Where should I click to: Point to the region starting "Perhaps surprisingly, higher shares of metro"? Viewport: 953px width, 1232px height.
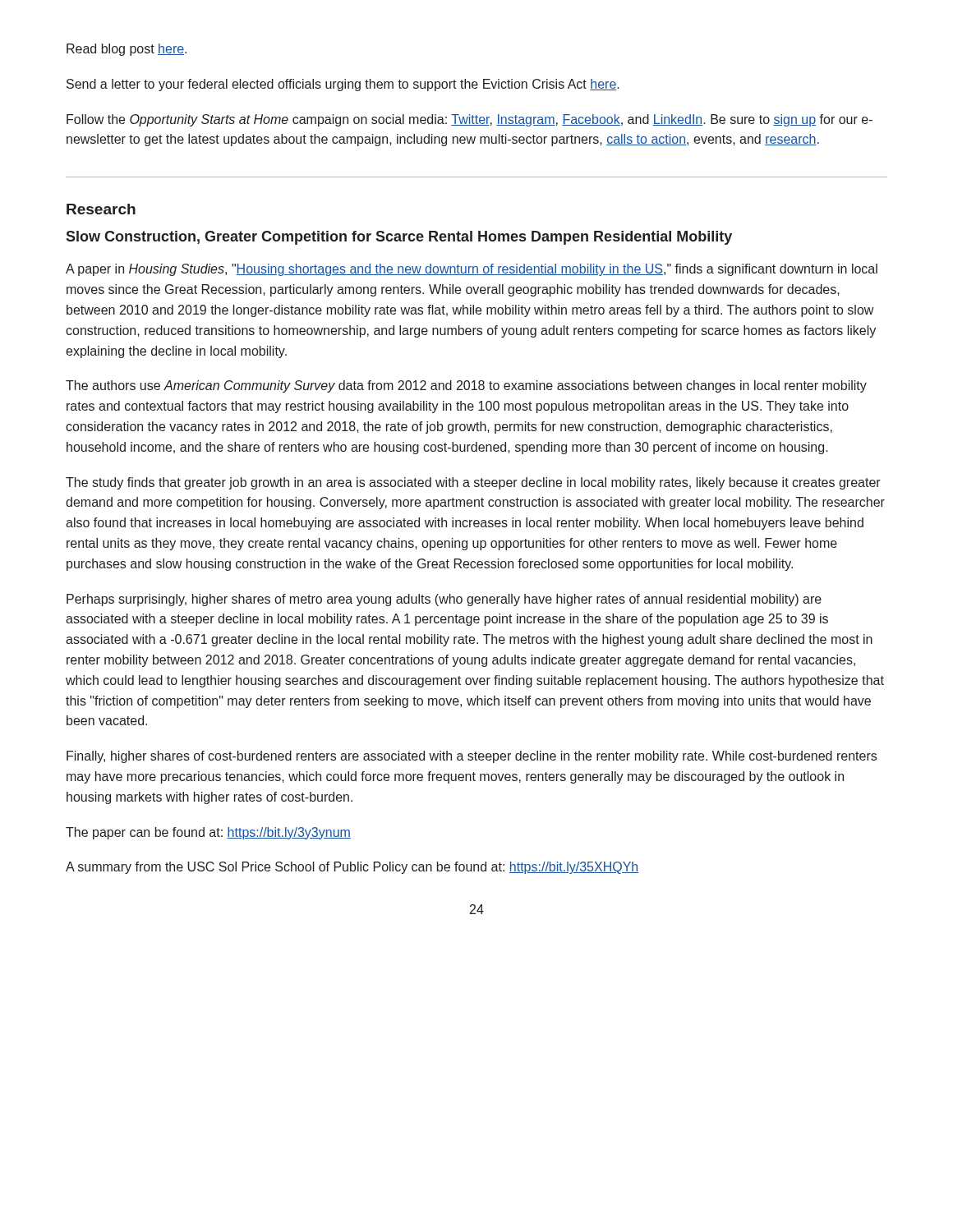click(475, 660)
